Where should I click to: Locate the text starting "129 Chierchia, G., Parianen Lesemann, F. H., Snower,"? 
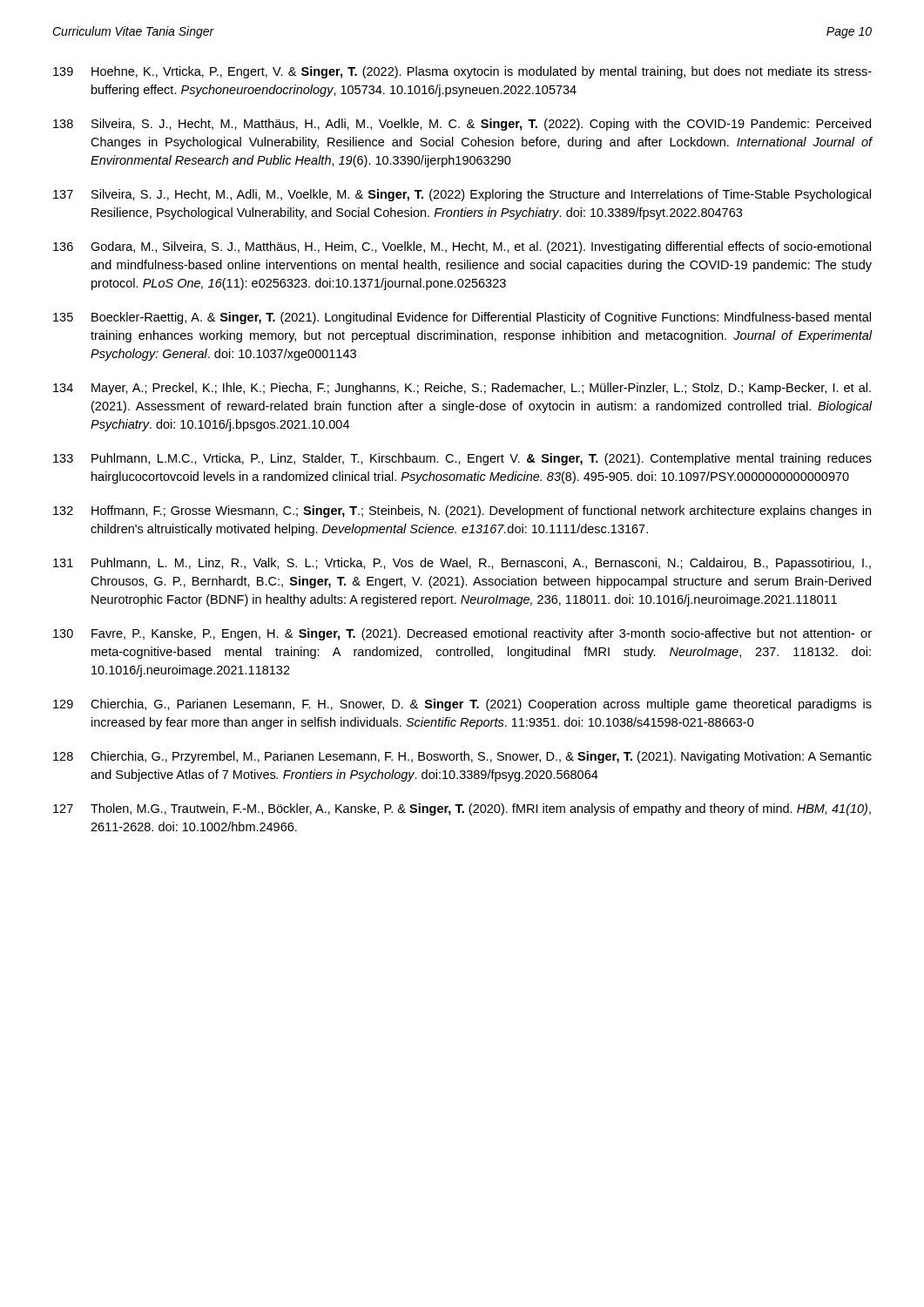coord(462,714)
